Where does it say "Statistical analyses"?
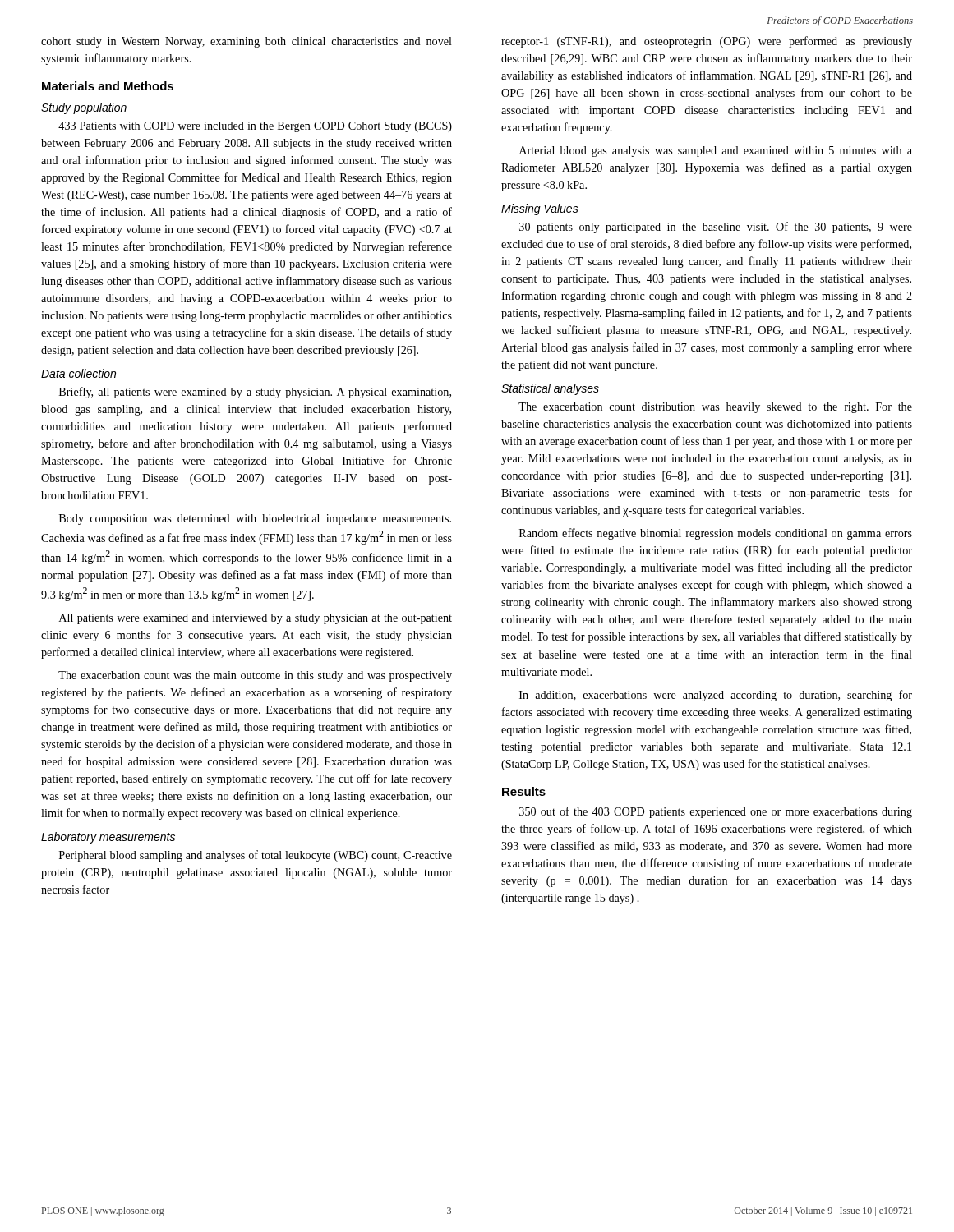Image resolution: width=954 pixels, height=1232 pixels. point(550,389)
